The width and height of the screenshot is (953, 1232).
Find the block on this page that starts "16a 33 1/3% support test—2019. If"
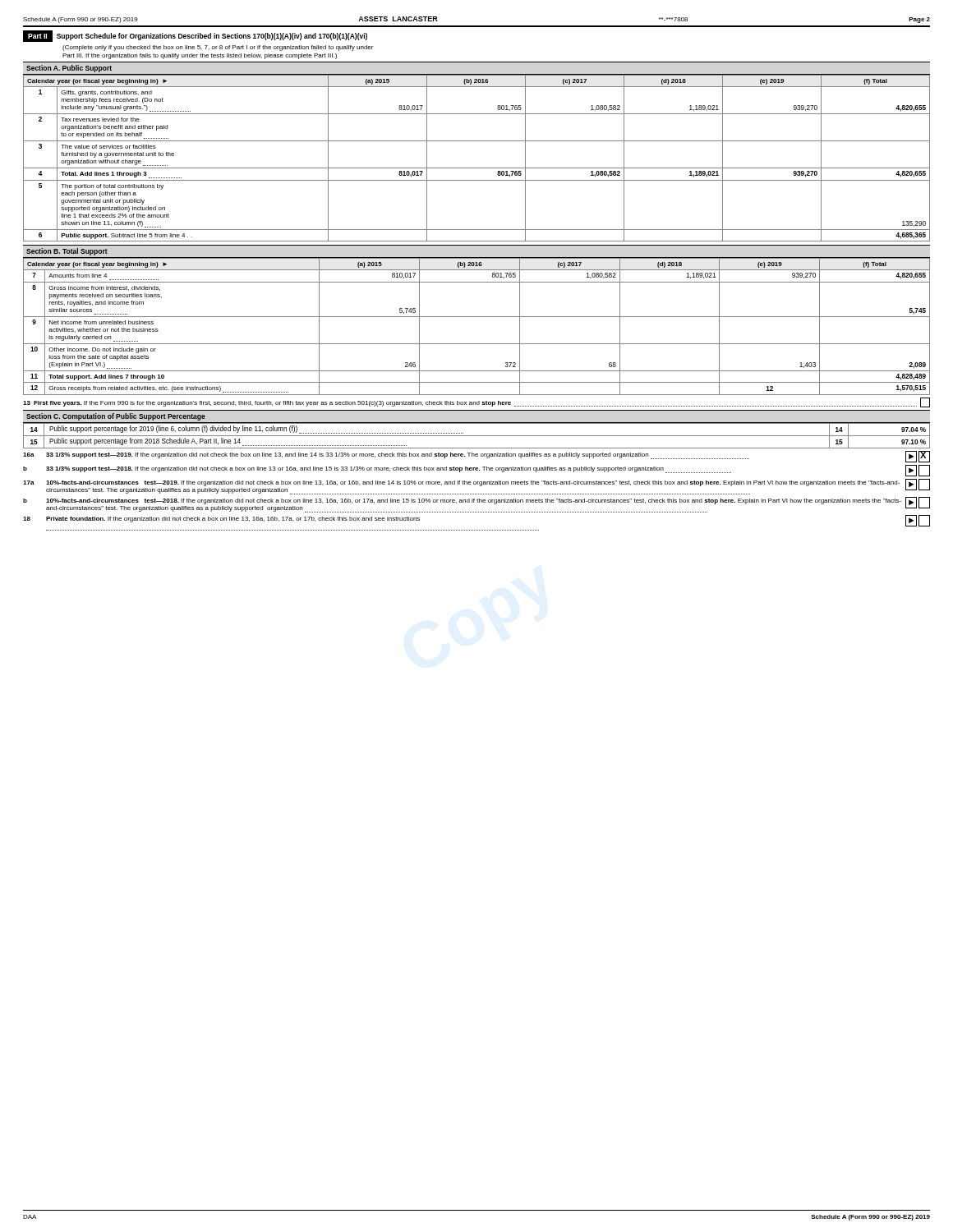point(476,457)
